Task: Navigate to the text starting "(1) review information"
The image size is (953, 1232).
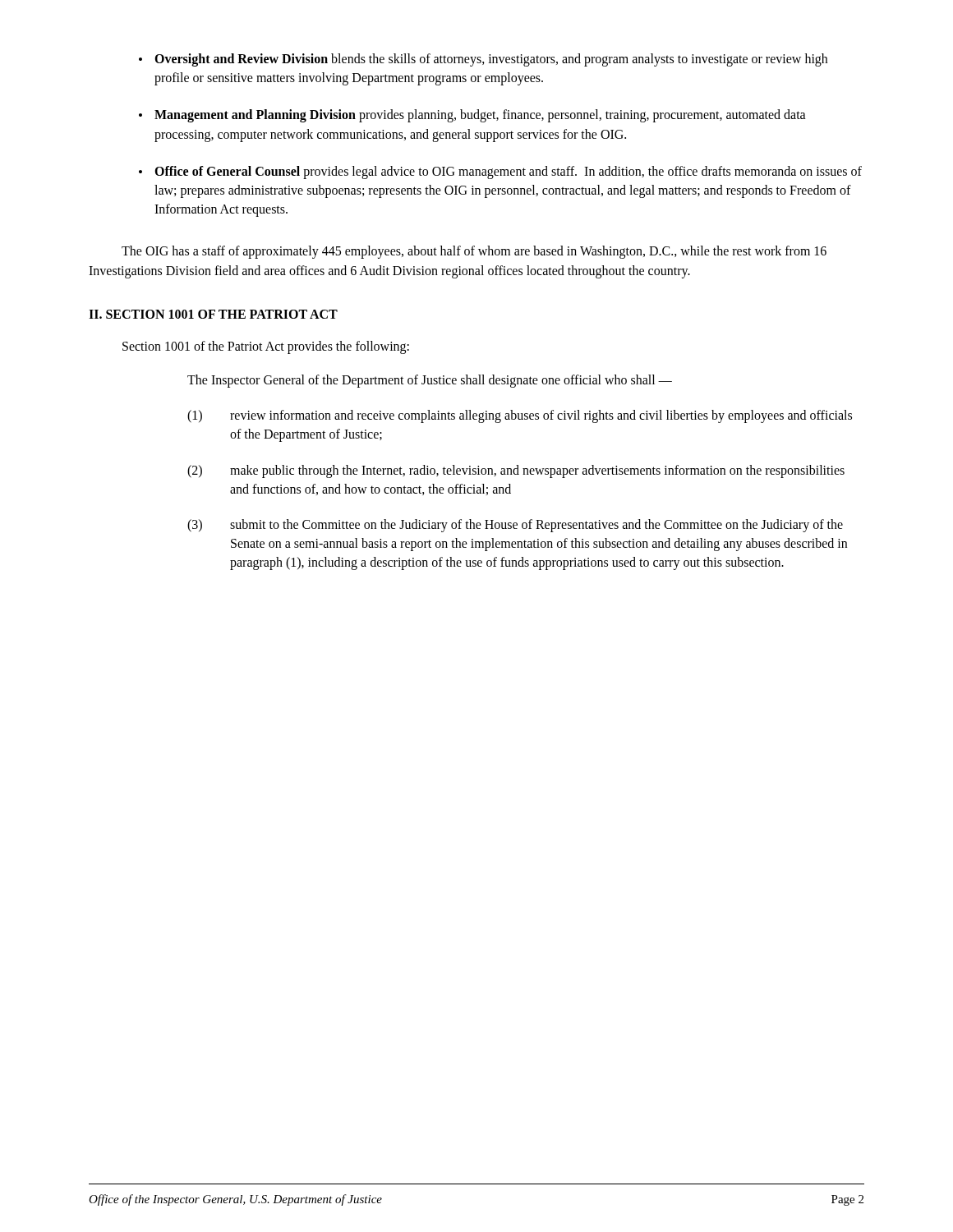Action: click(x=526, y=425)
